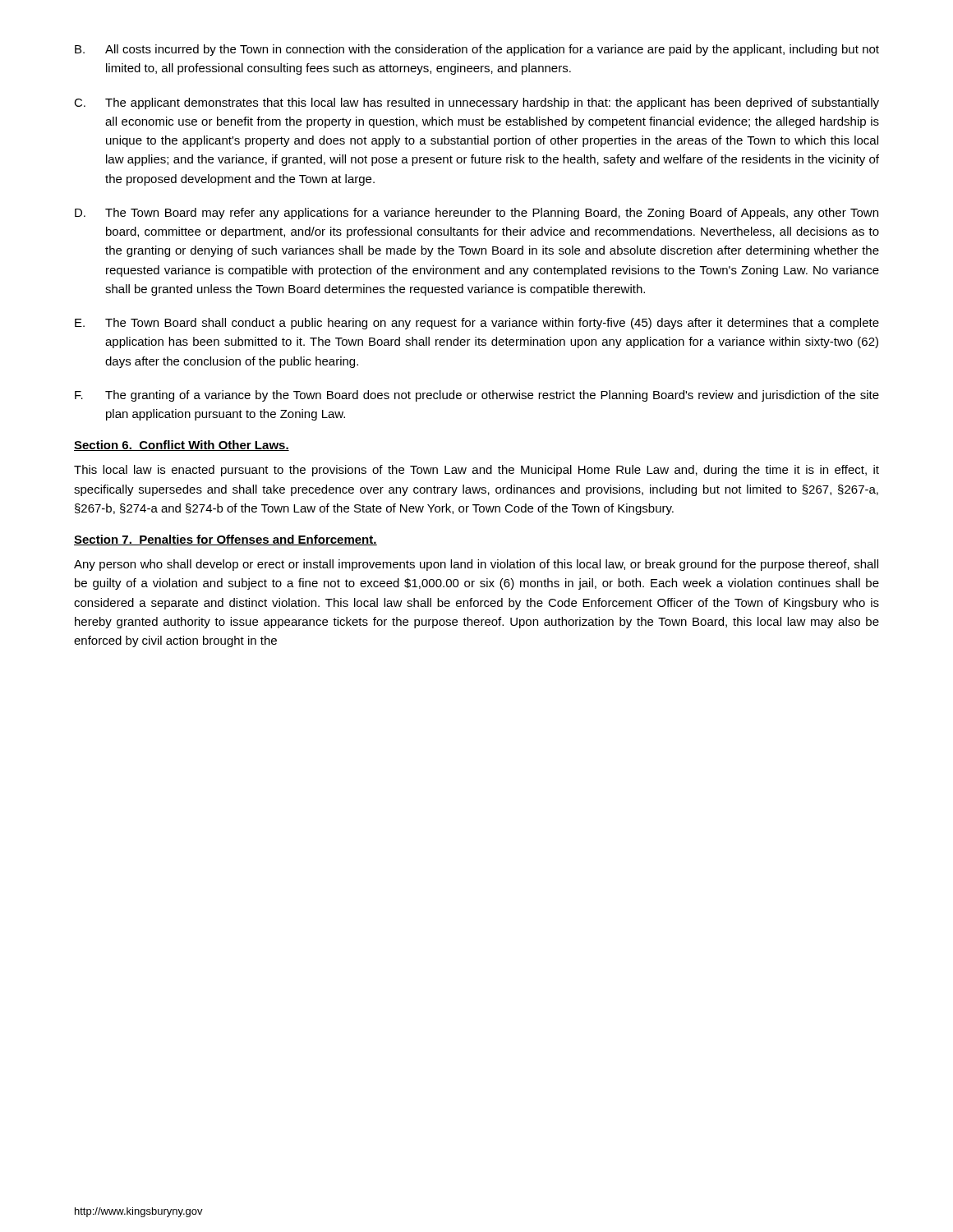The width and height of the screenshot is (953, 1232).
Task: Find the element starting "F. The granting of a variance"
Action: [x=476, y=404]
